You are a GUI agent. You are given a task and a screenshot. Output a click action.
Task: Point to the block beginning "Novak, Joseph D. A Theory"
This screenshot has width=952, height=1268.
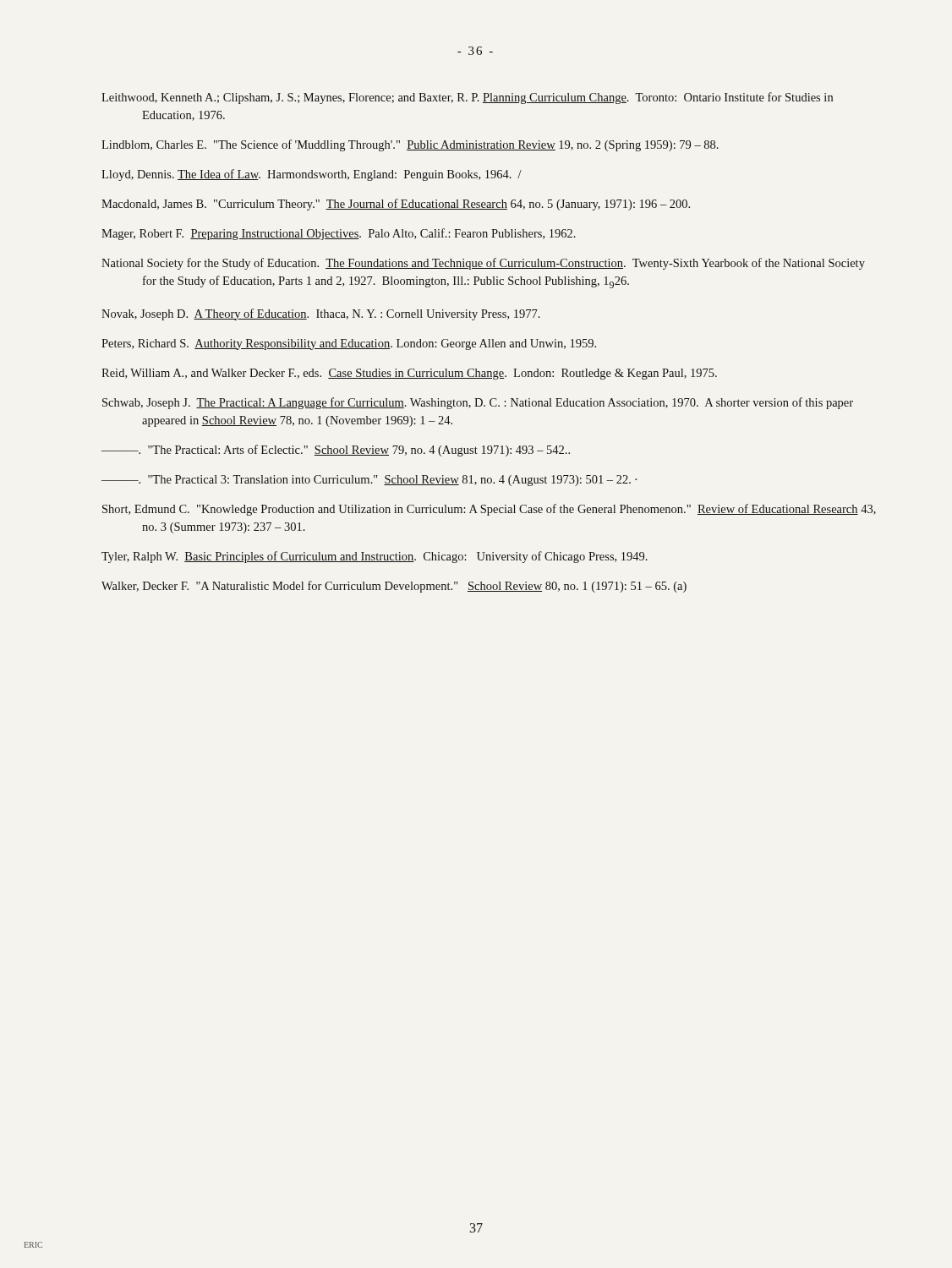[321, 313]
